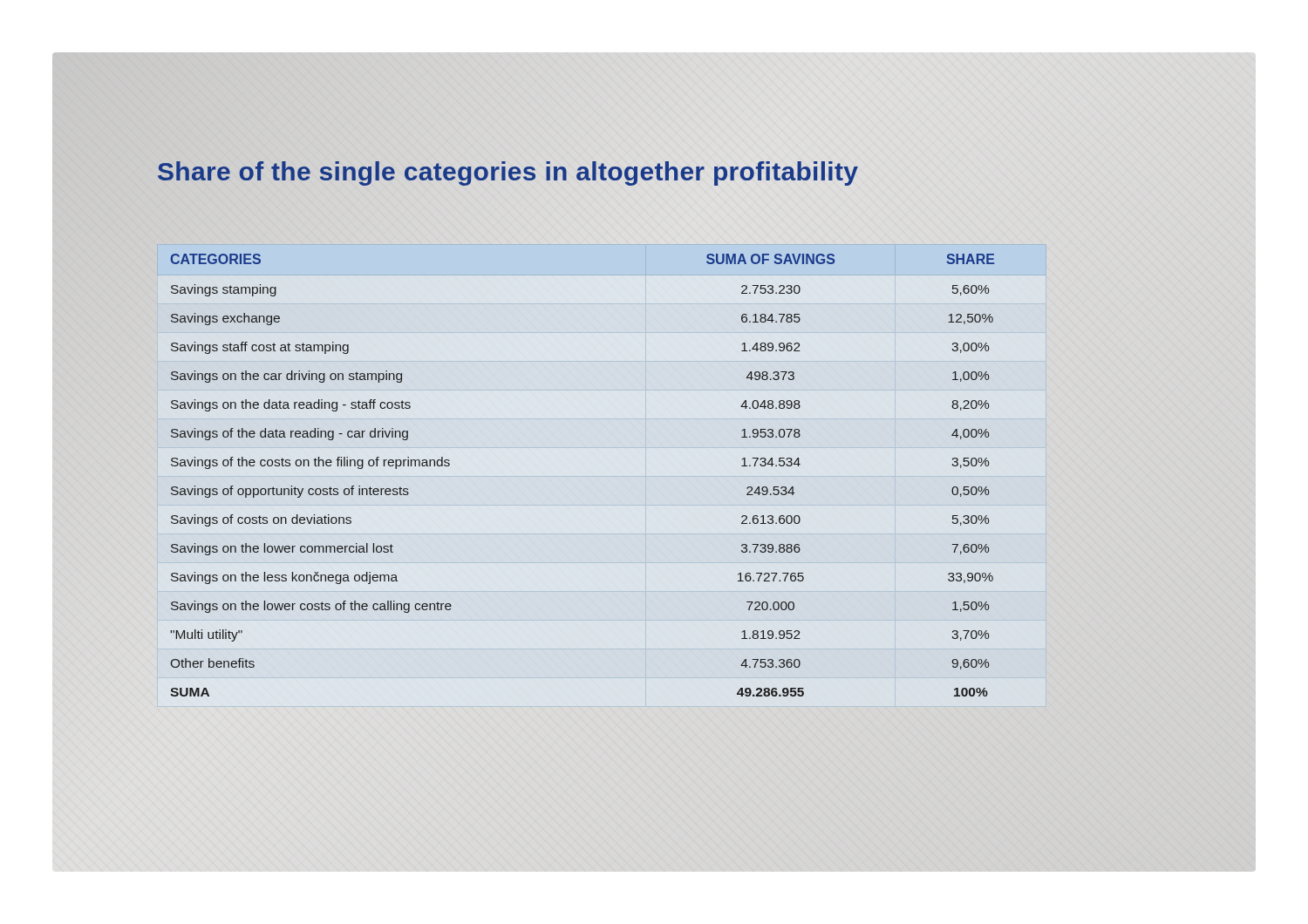Find the table that mentions "Savings on the"

pyautogui.click(x=602, y=476)
